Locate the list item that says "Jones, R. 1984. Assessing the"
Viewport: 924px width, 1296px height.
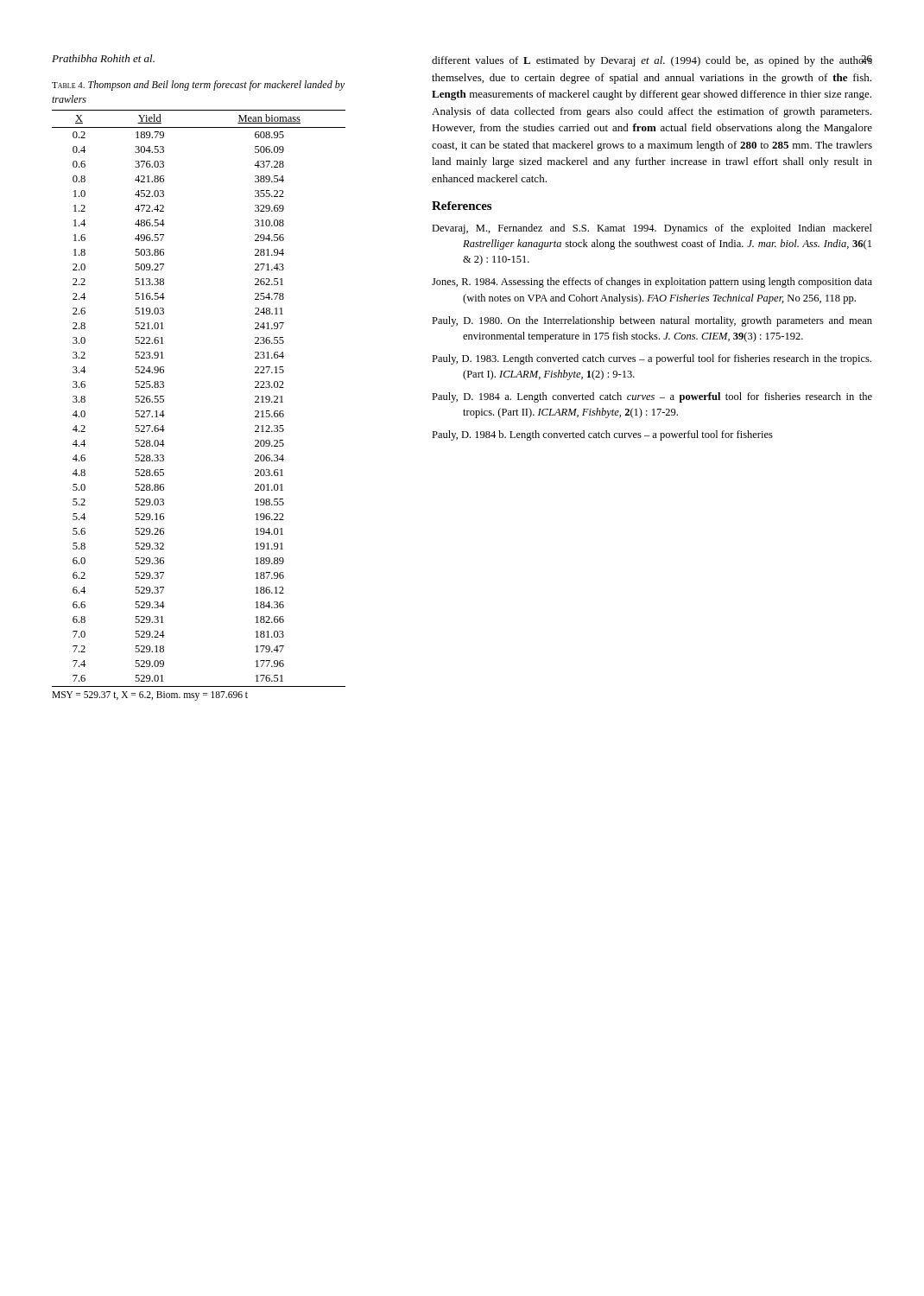click(x=652, y=290)
